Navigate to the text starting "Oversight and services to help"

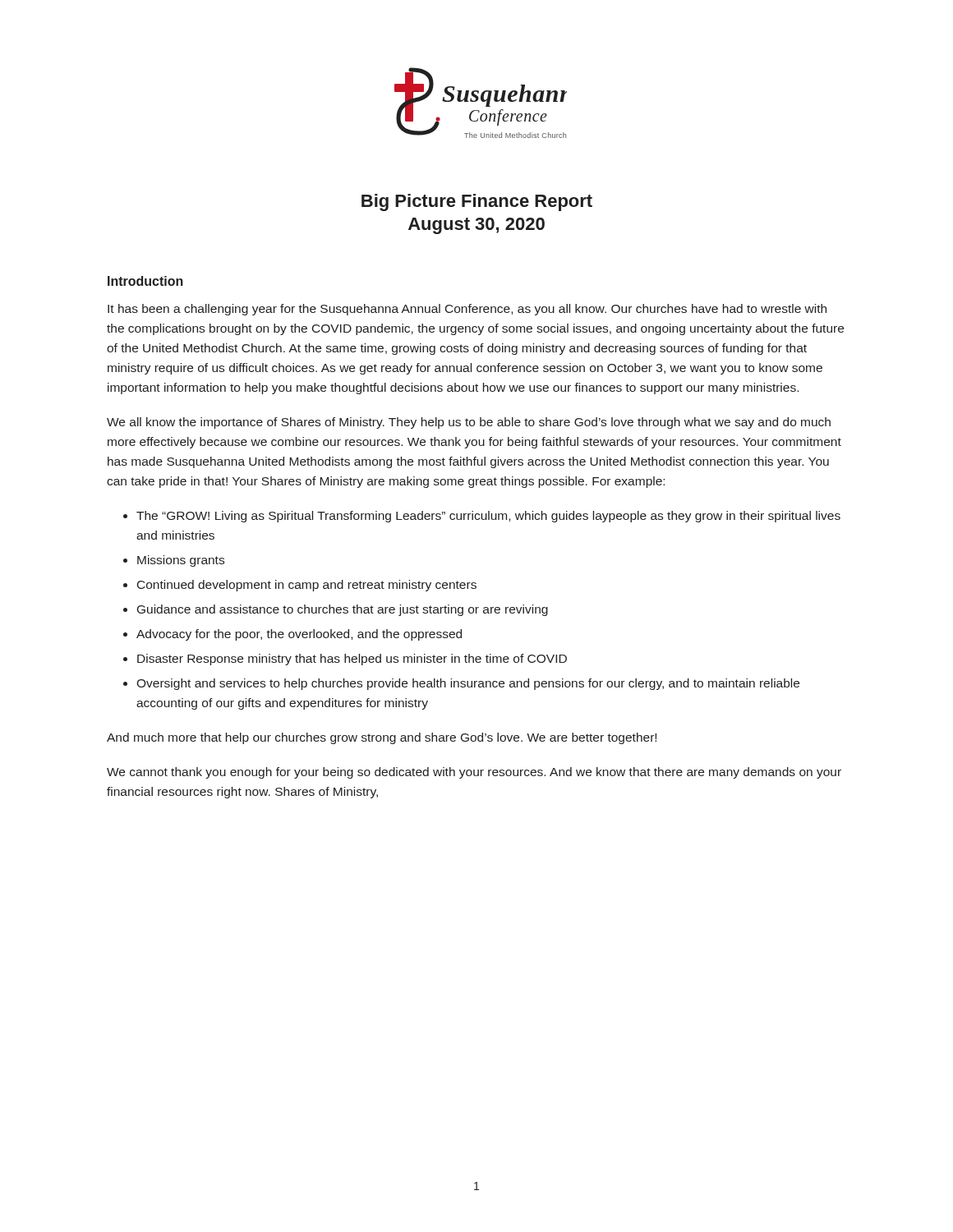[468, 693]
